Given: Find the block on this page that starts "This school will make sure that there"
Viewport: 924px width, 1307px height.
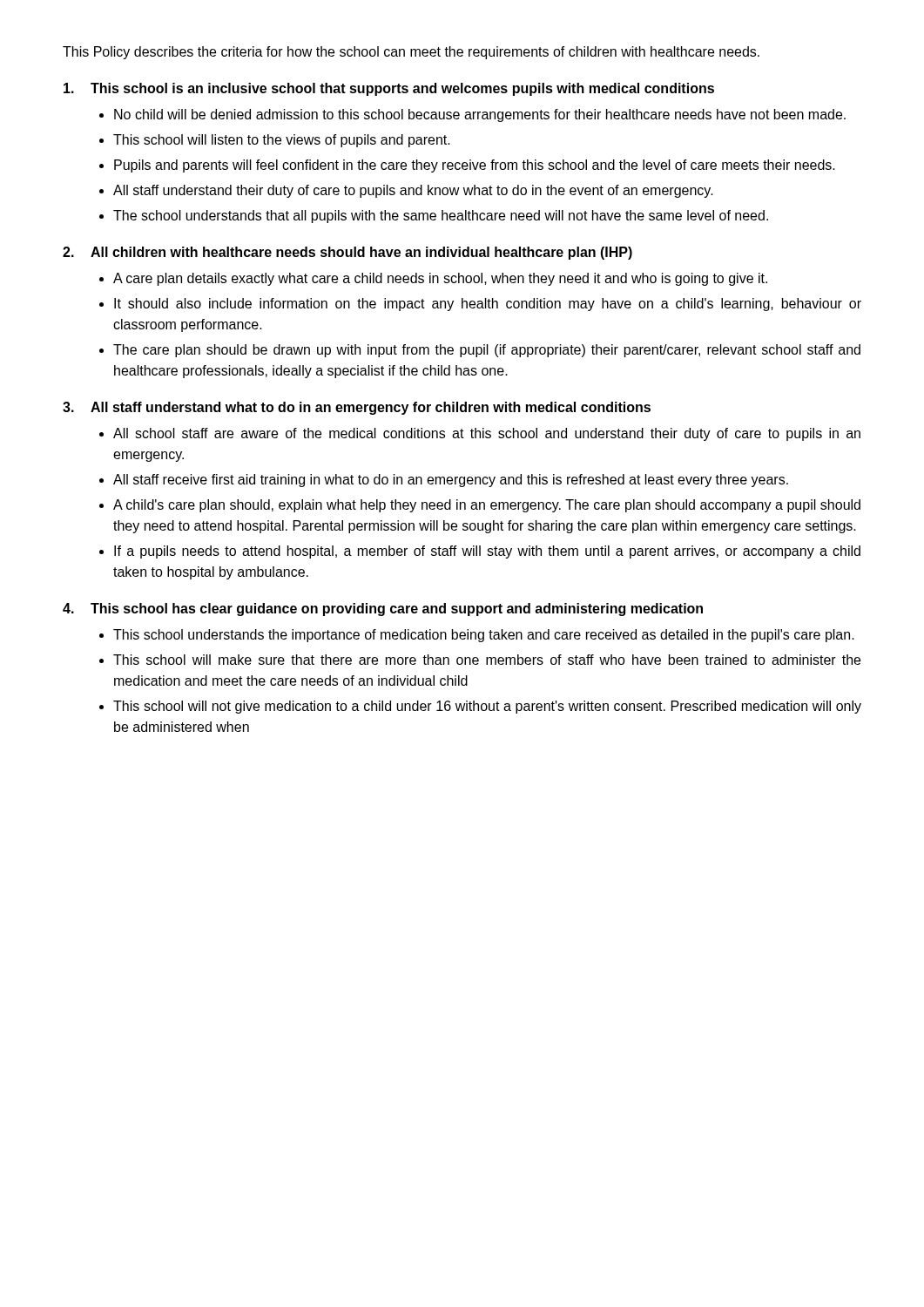Looking at the screenshot, I should (487, 670).
